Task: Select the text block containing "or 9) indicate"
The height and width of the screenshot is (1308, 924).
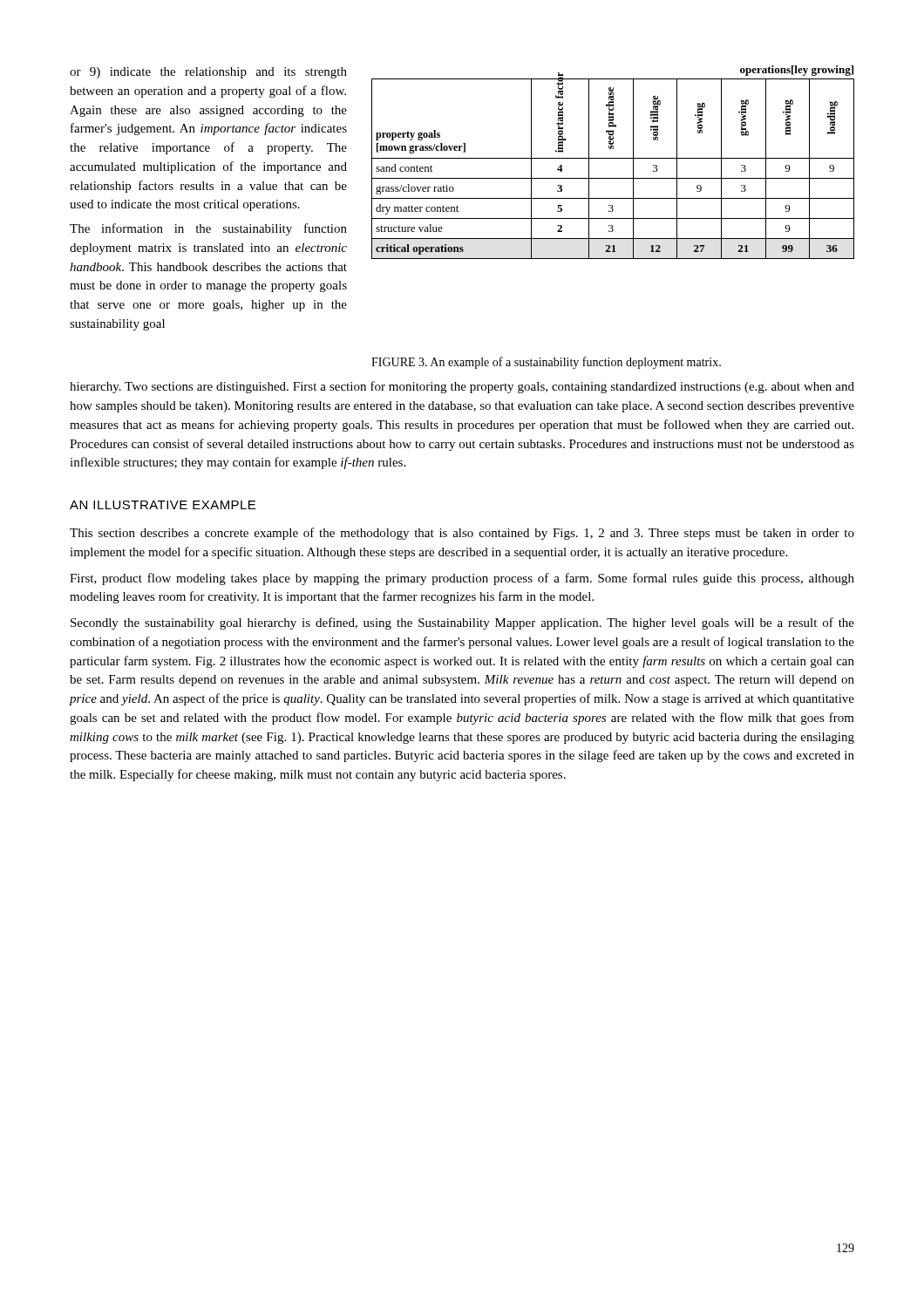Action: tap(208, 198)
